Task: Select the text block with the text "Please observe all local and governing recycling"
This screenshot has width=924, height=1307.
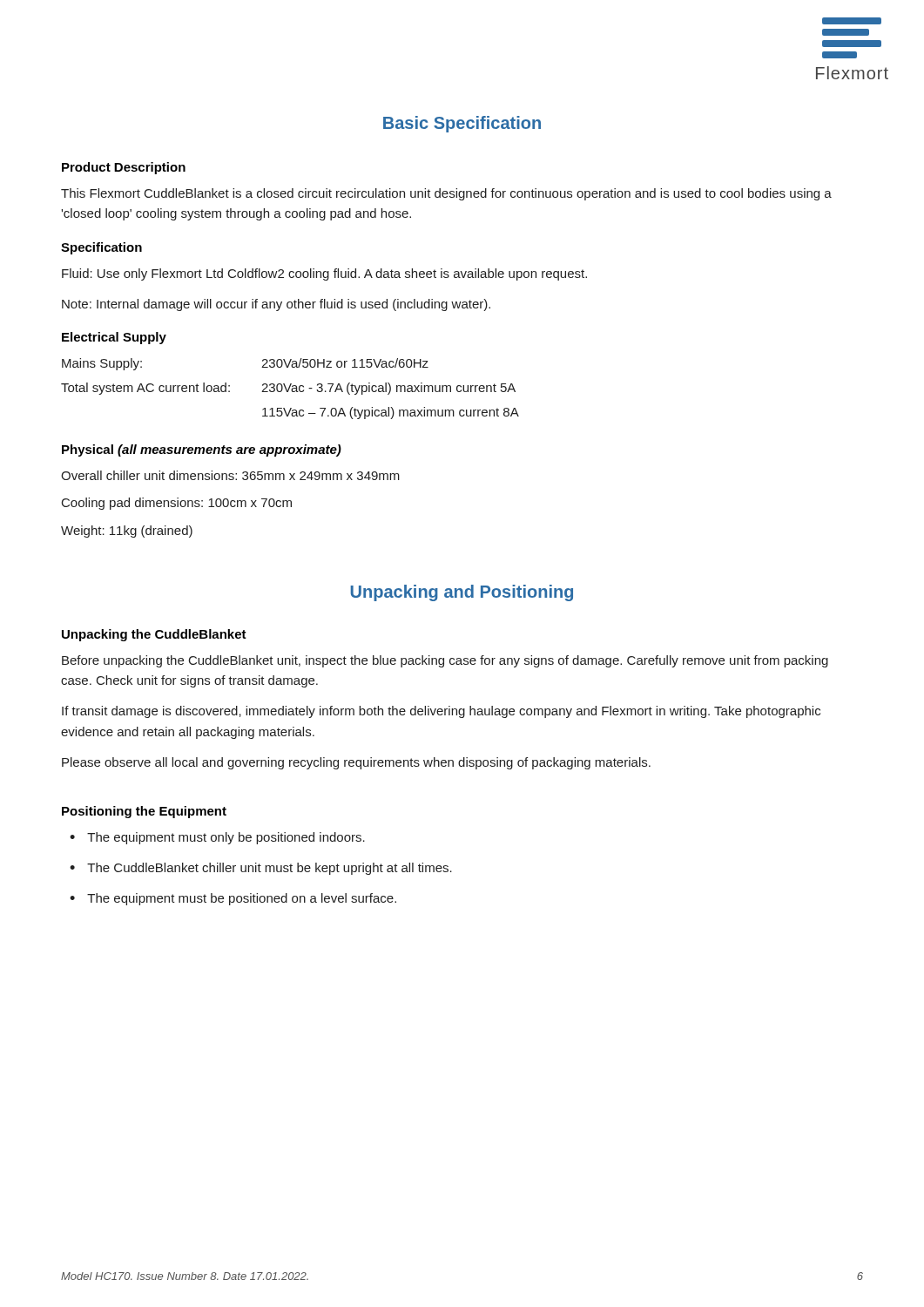Action: coord(356,762)
